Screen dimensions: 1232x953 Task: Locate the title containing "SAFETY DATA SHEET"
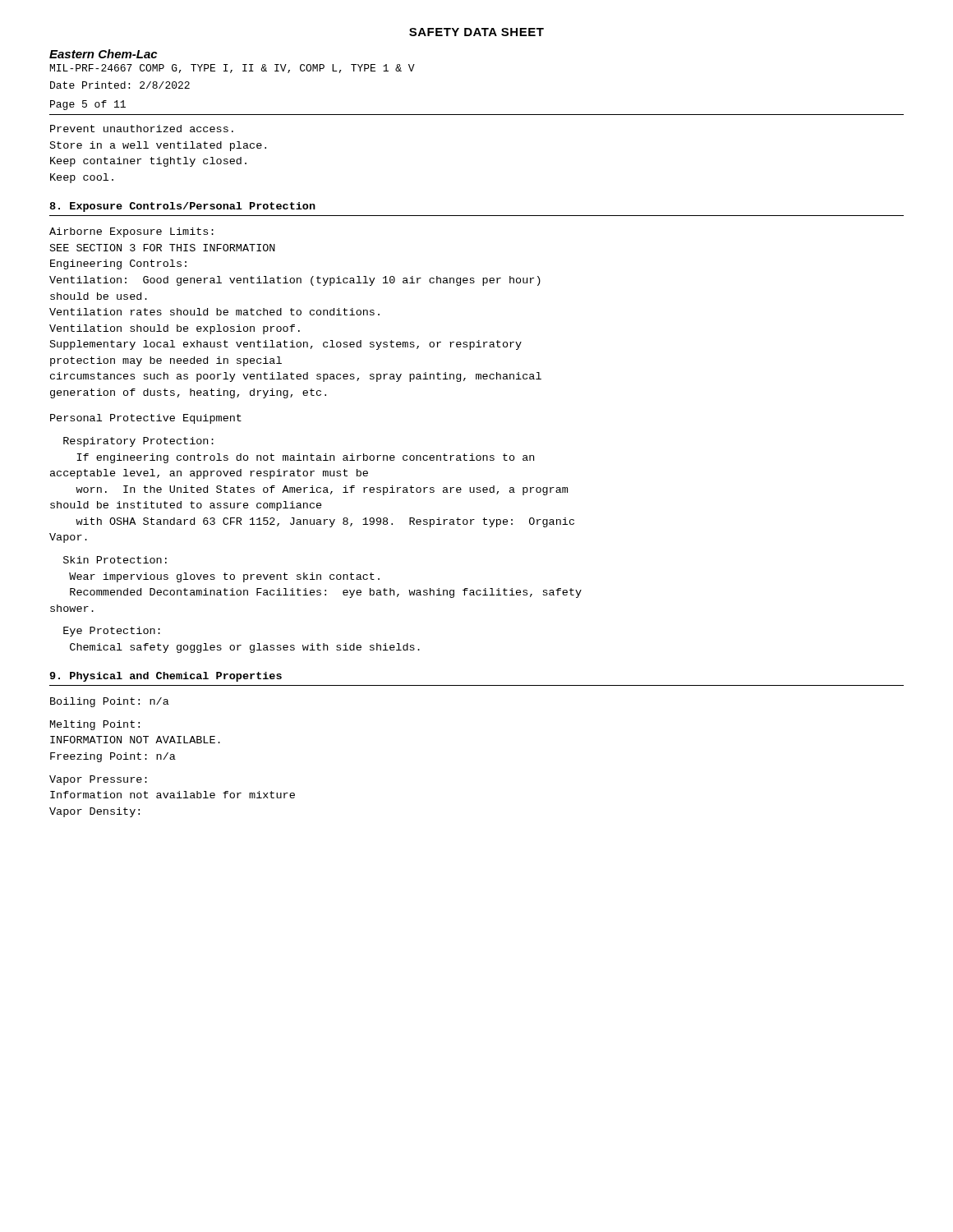point(476,32)
